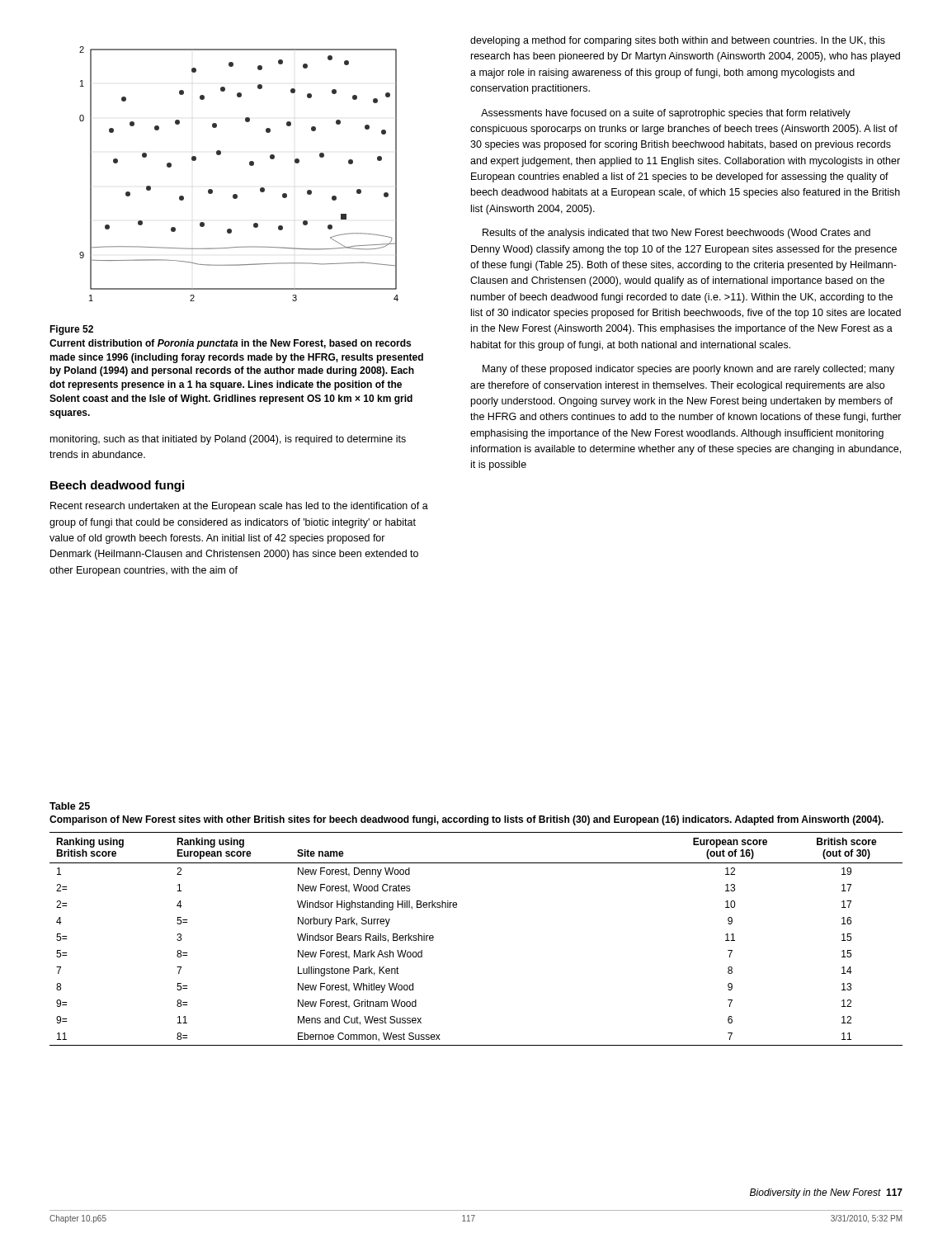
Task: Where does it say "Beech deadwood fungi"?
Action: click(117, 485)
